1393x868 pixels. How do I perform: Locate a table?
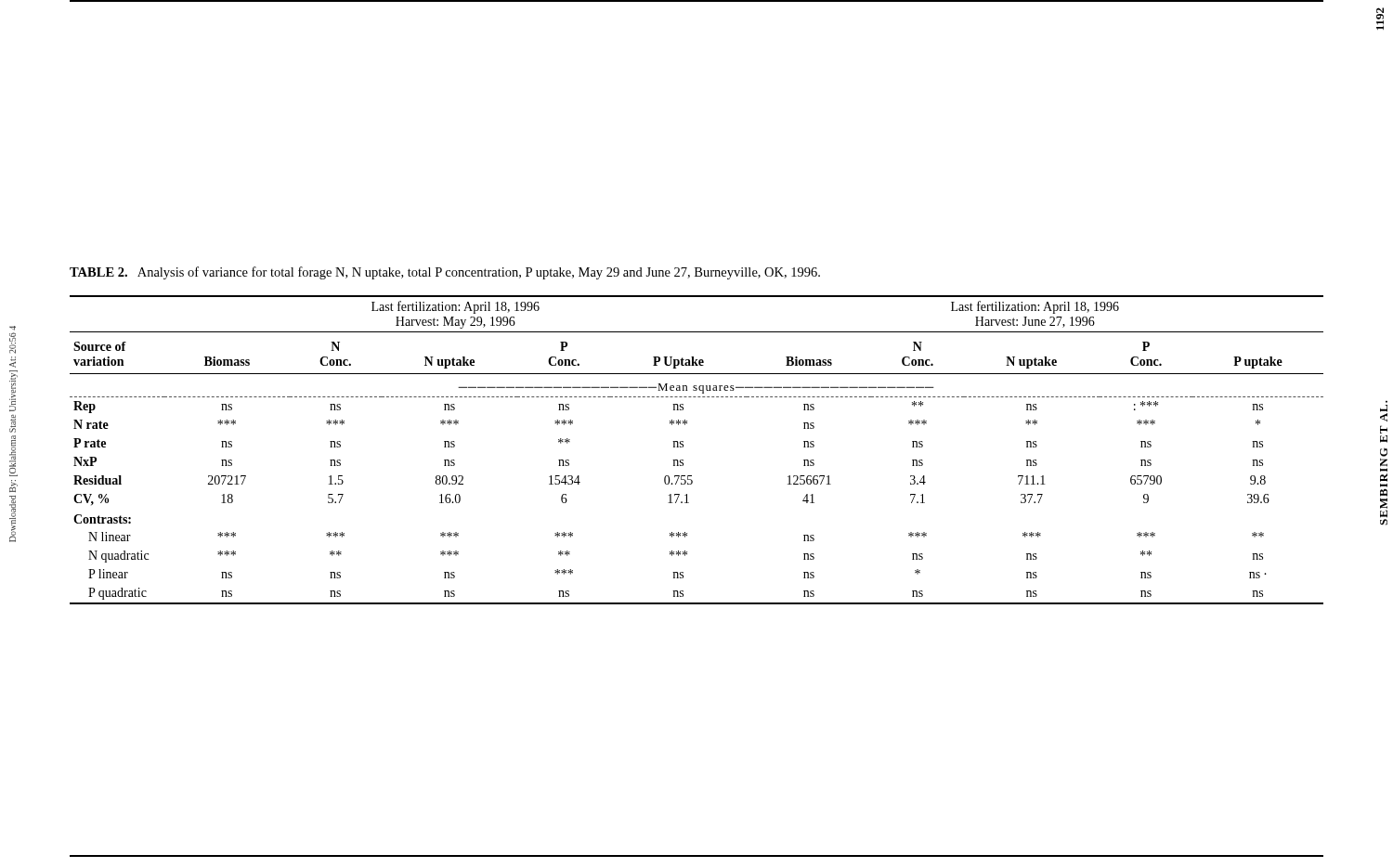coord(696,451)
